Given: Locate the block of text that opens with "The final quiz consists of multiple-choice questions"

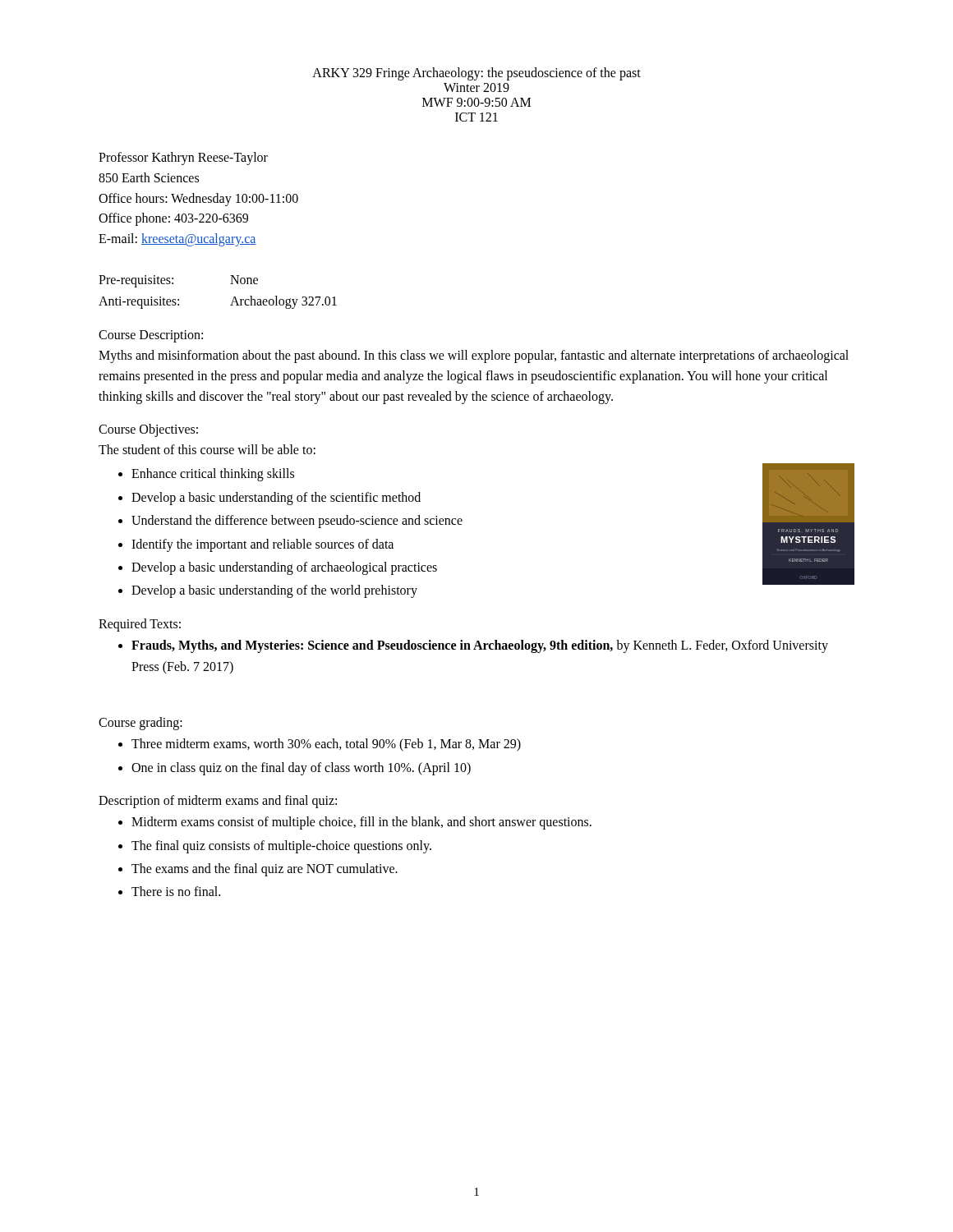Looking at the screenshot, I should (282, 845).
